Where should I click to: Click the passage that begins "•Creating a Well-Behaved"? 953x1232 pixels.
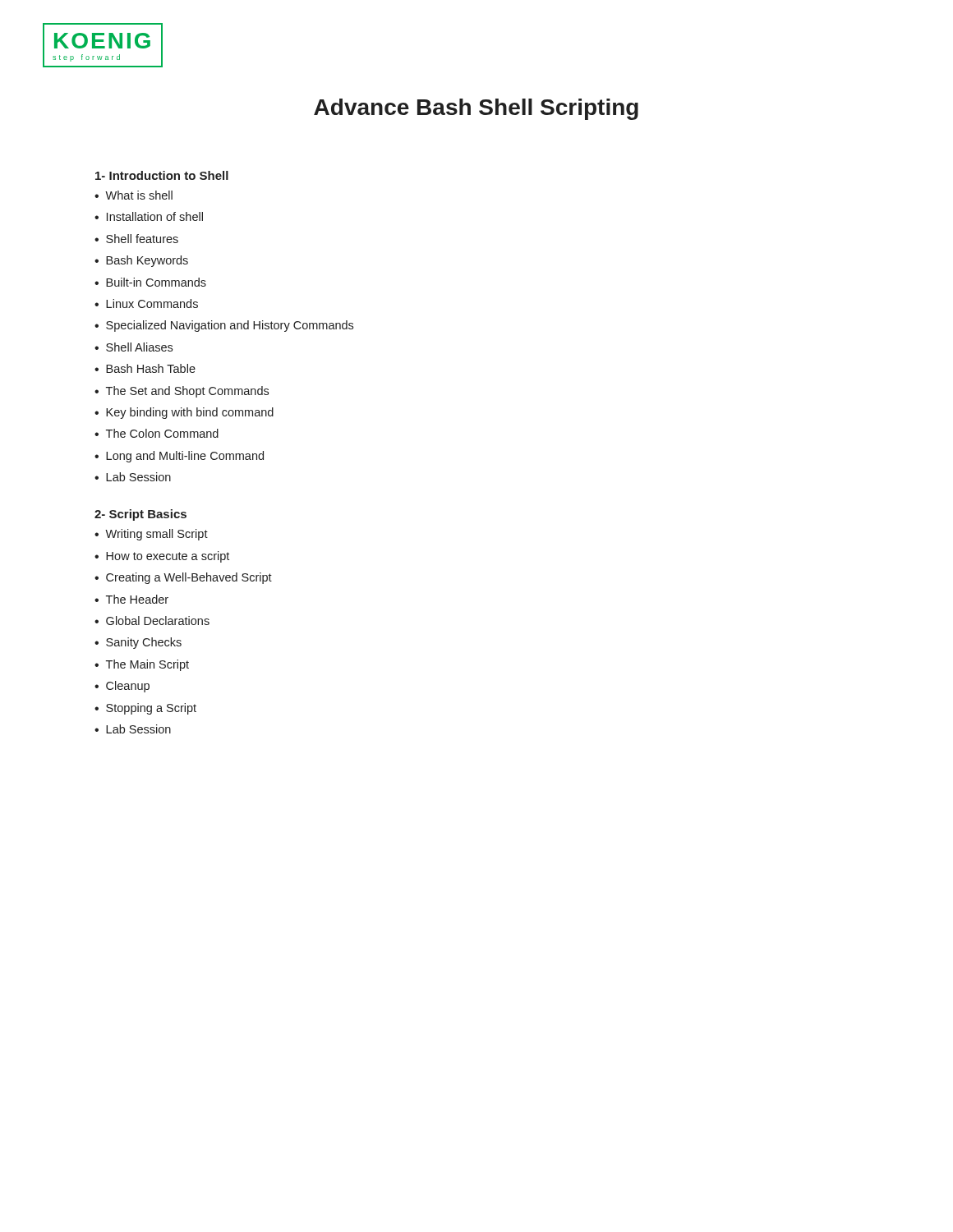click(183, 579)
